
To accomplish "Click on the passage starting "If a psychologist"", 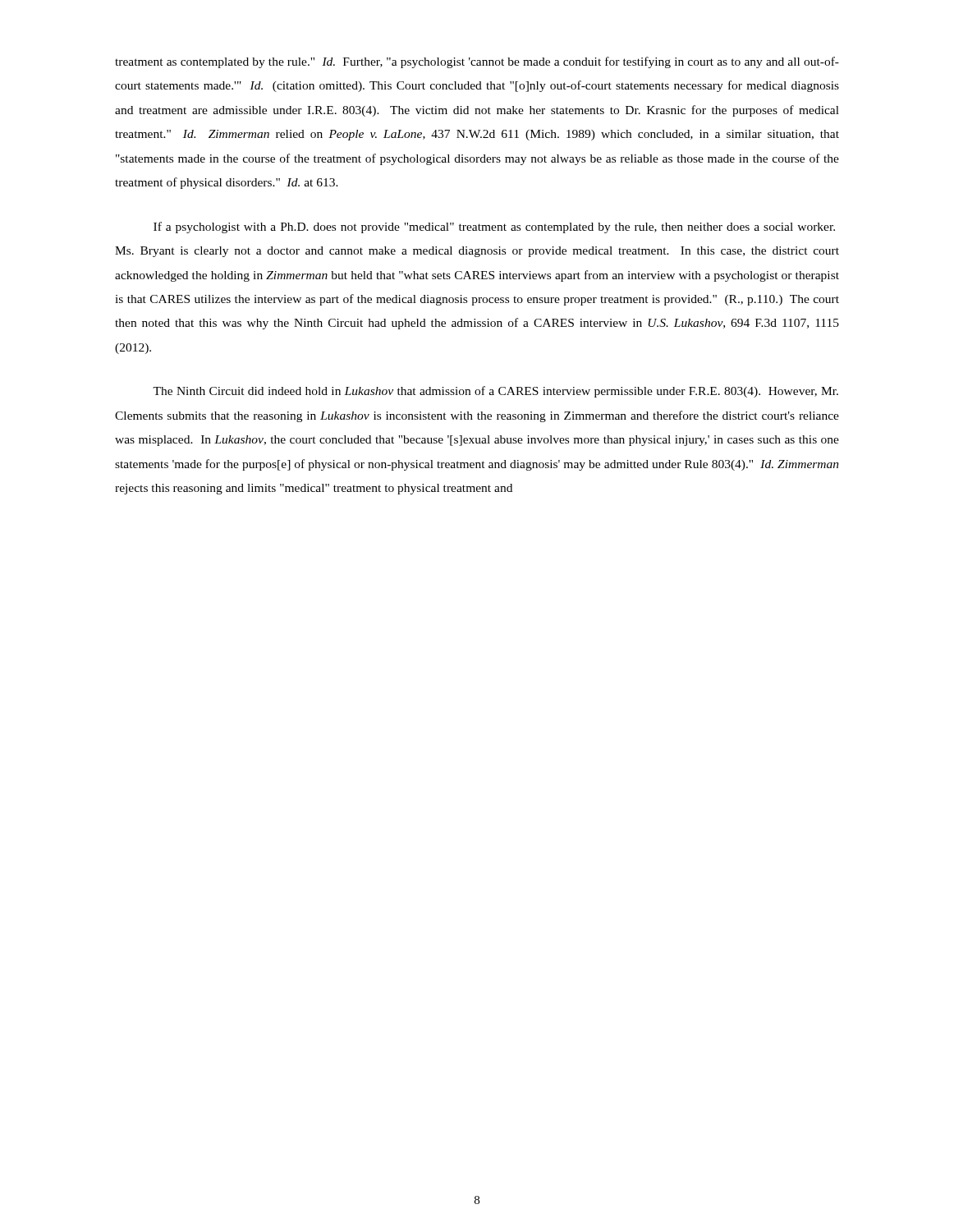I will click(477, 287).
